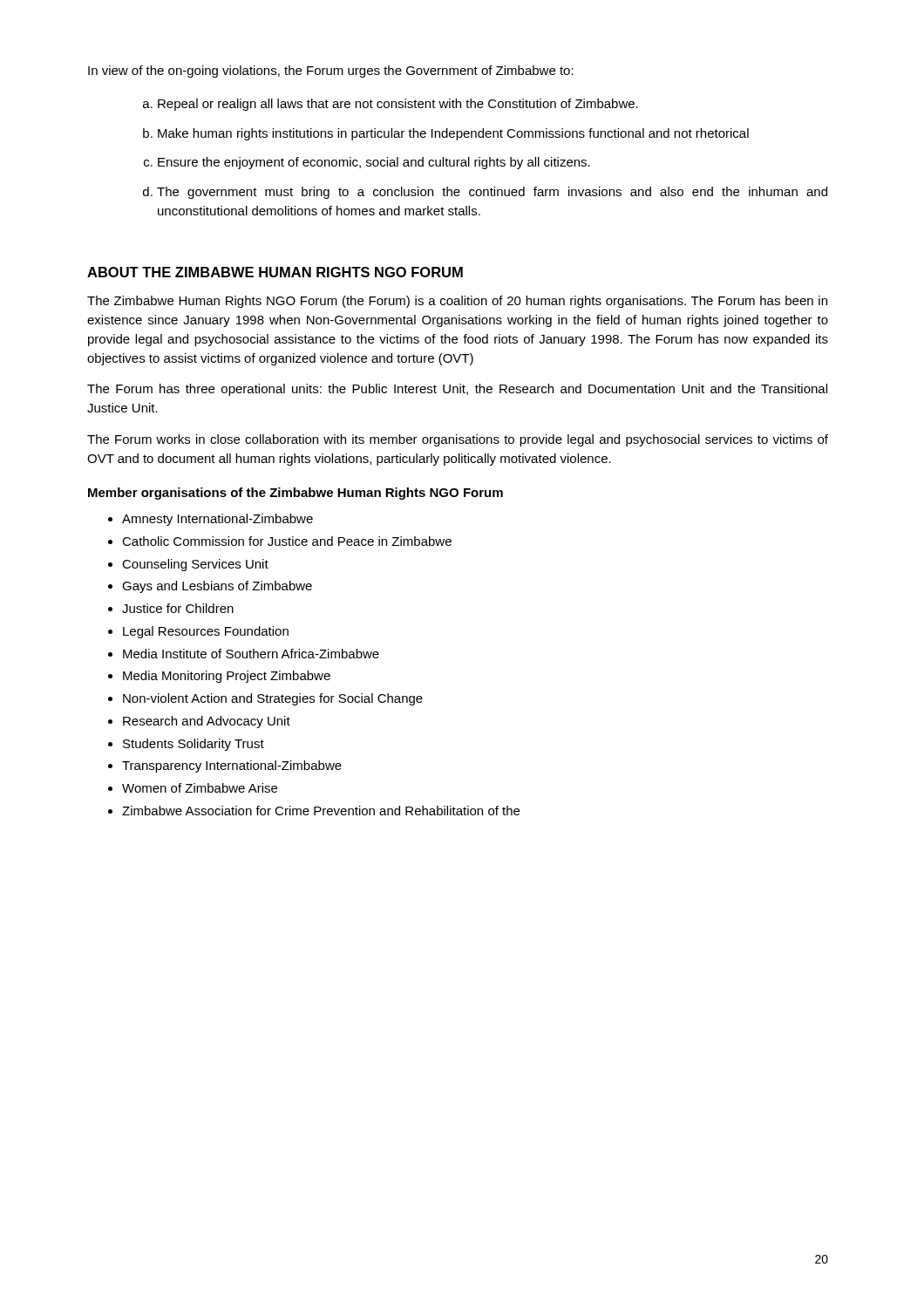Find the text starting "Non-violent Action and Strategies for"
Image resolution: width=924 pixels, height=1308 pixels.
pos(273,698)
